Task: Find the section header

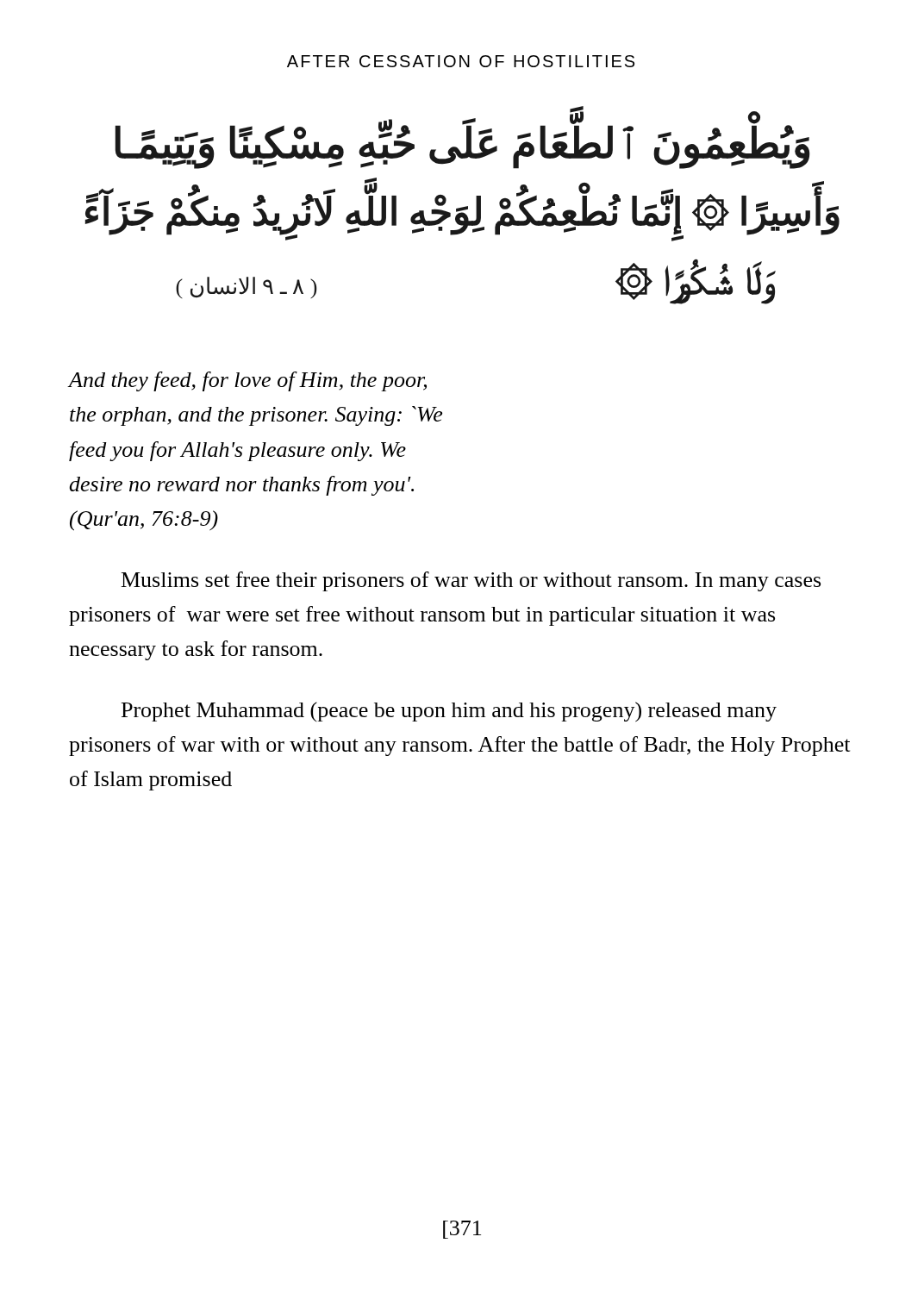Action: (x=462, y=61)
